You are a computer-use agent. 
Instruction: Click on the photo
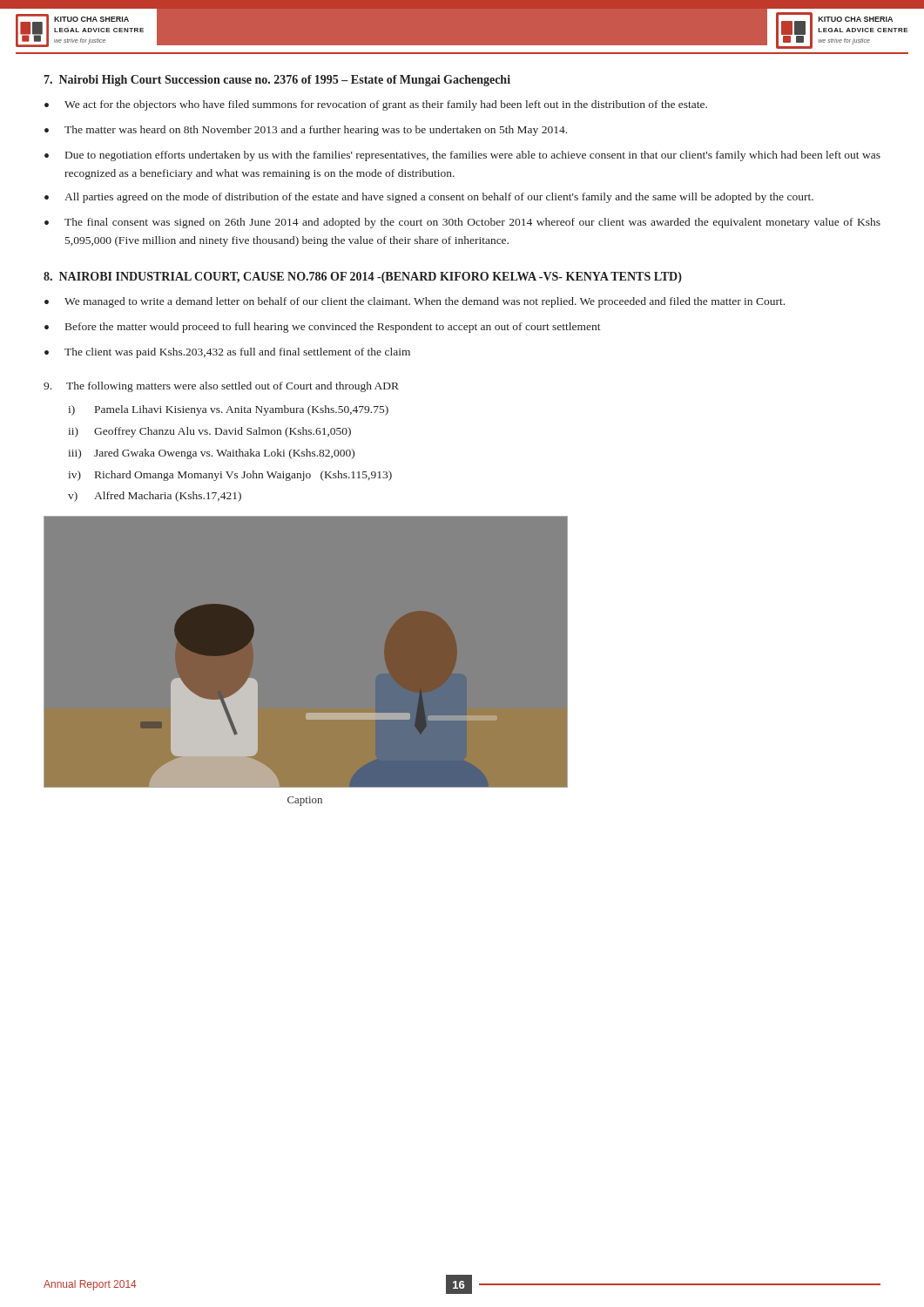pyautogui.click(x=306, y=652)
